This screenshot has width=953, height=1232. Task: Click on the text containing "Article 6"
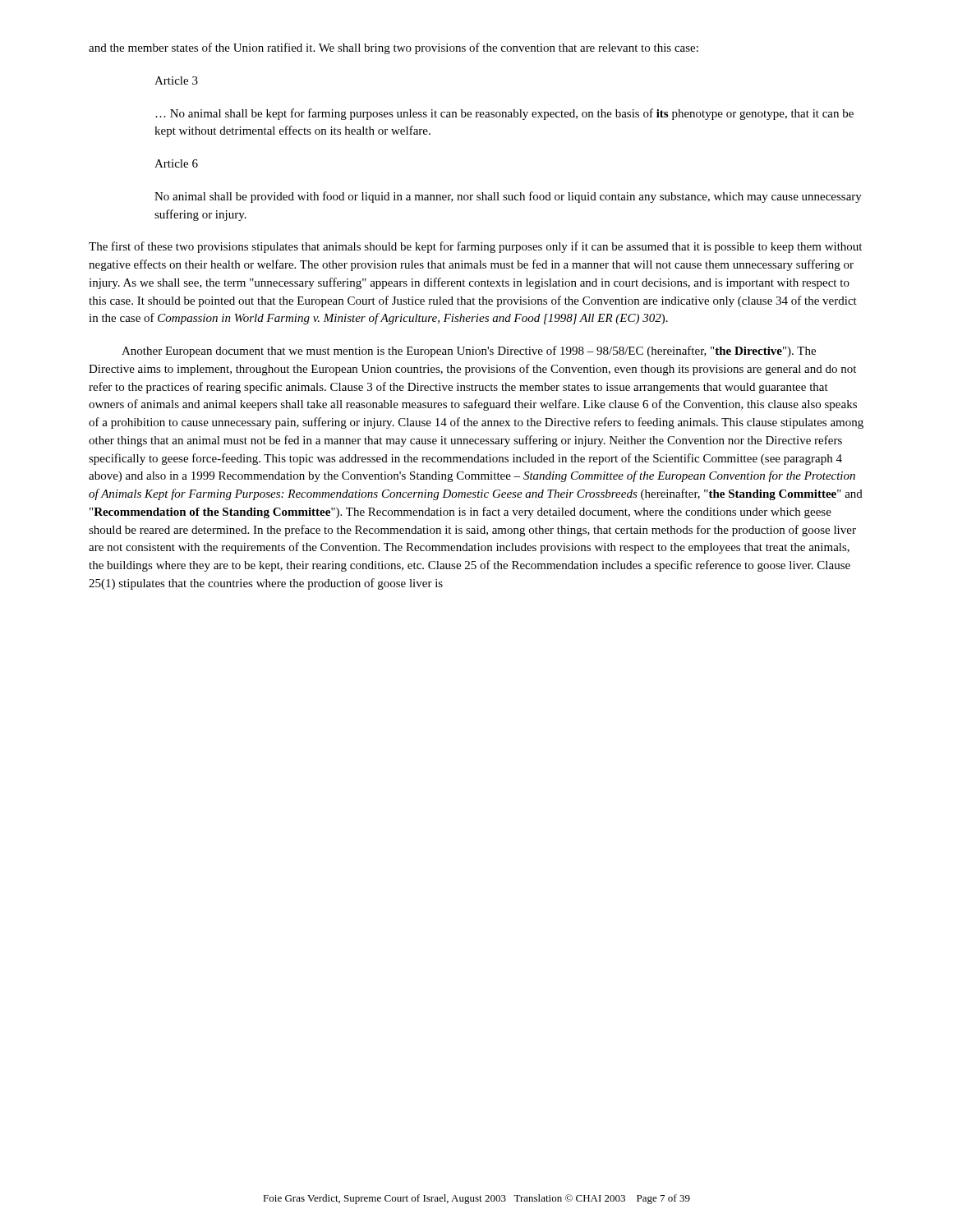[x=176, y=163]
